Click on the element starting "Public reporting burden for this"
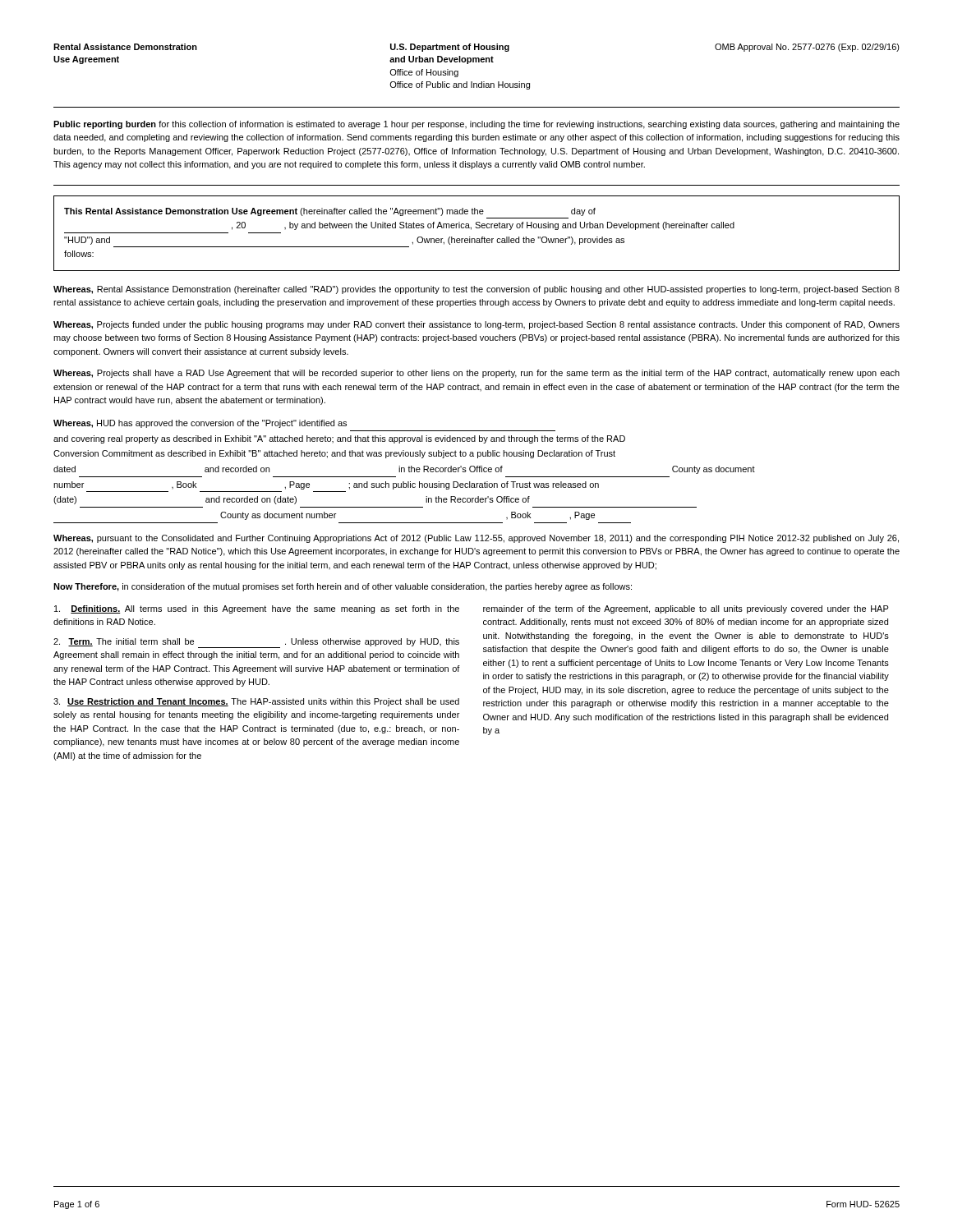The height and width of the screenshot is (1232, 953). point(476,144)
